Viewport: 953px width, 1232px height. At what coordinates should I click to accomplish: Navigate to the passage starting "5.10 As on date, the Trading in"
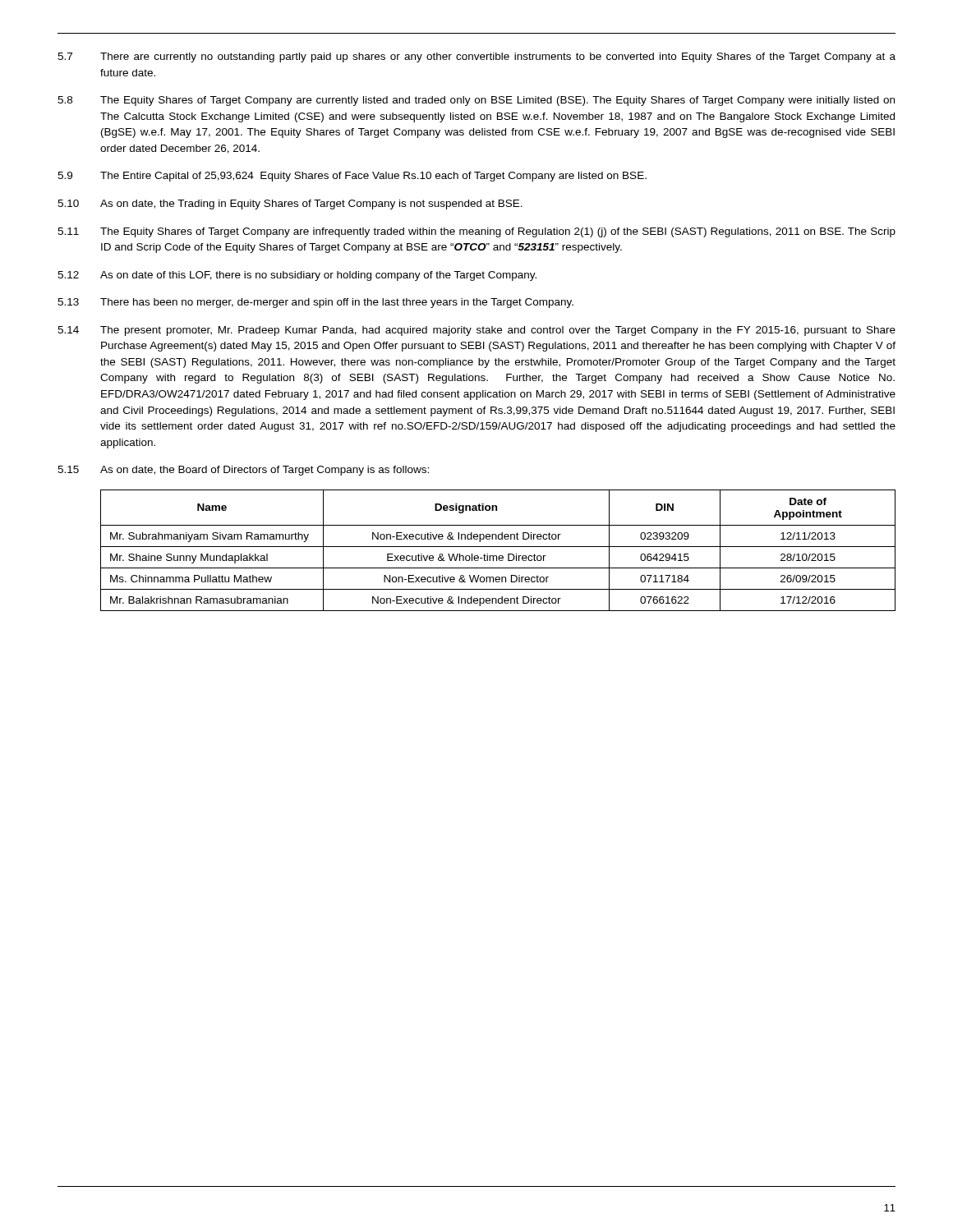(x=476, y=203)
